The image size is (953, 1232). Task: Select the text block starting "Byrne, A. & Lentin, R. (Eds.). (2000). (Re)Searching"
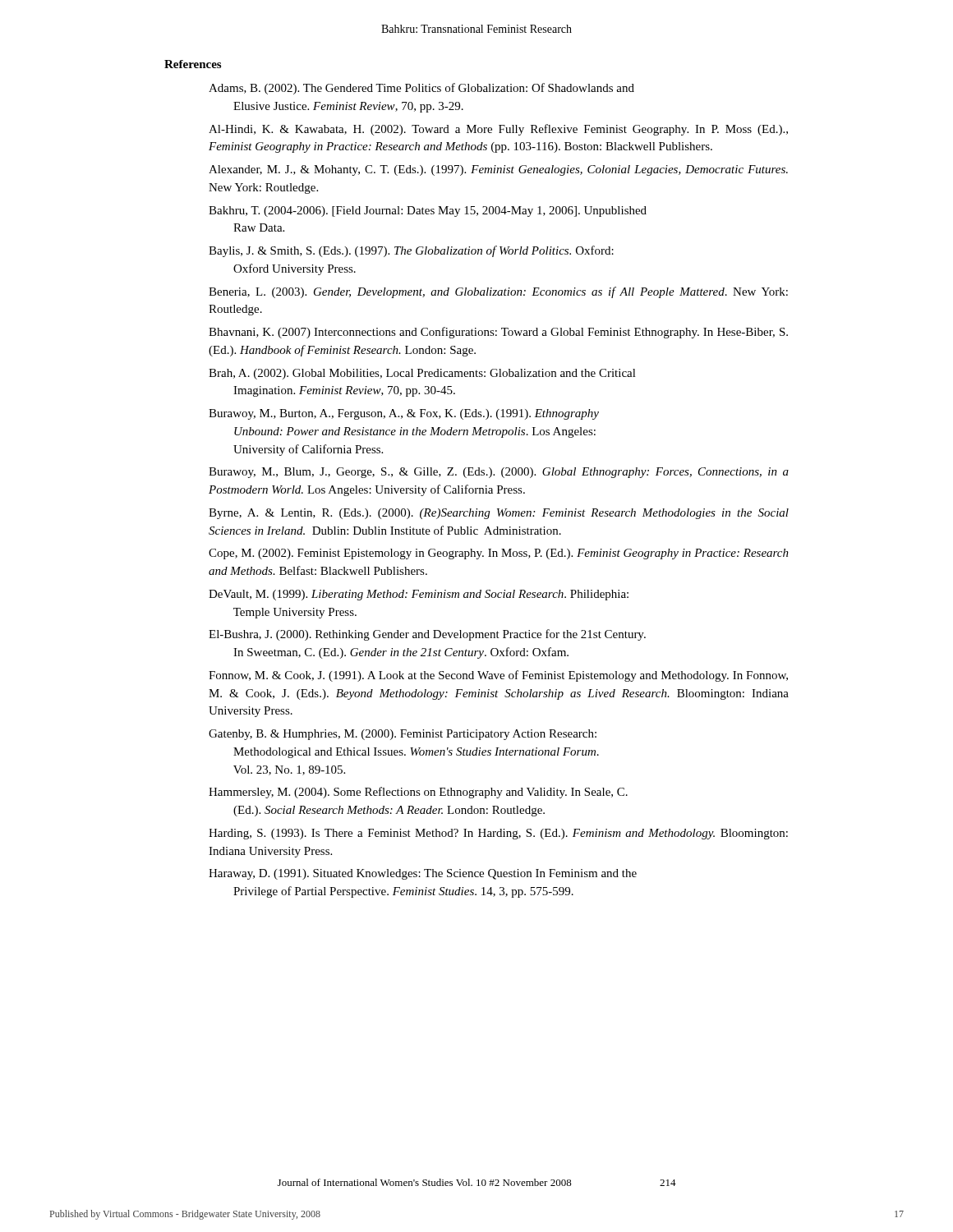click(x=476, y=522)
